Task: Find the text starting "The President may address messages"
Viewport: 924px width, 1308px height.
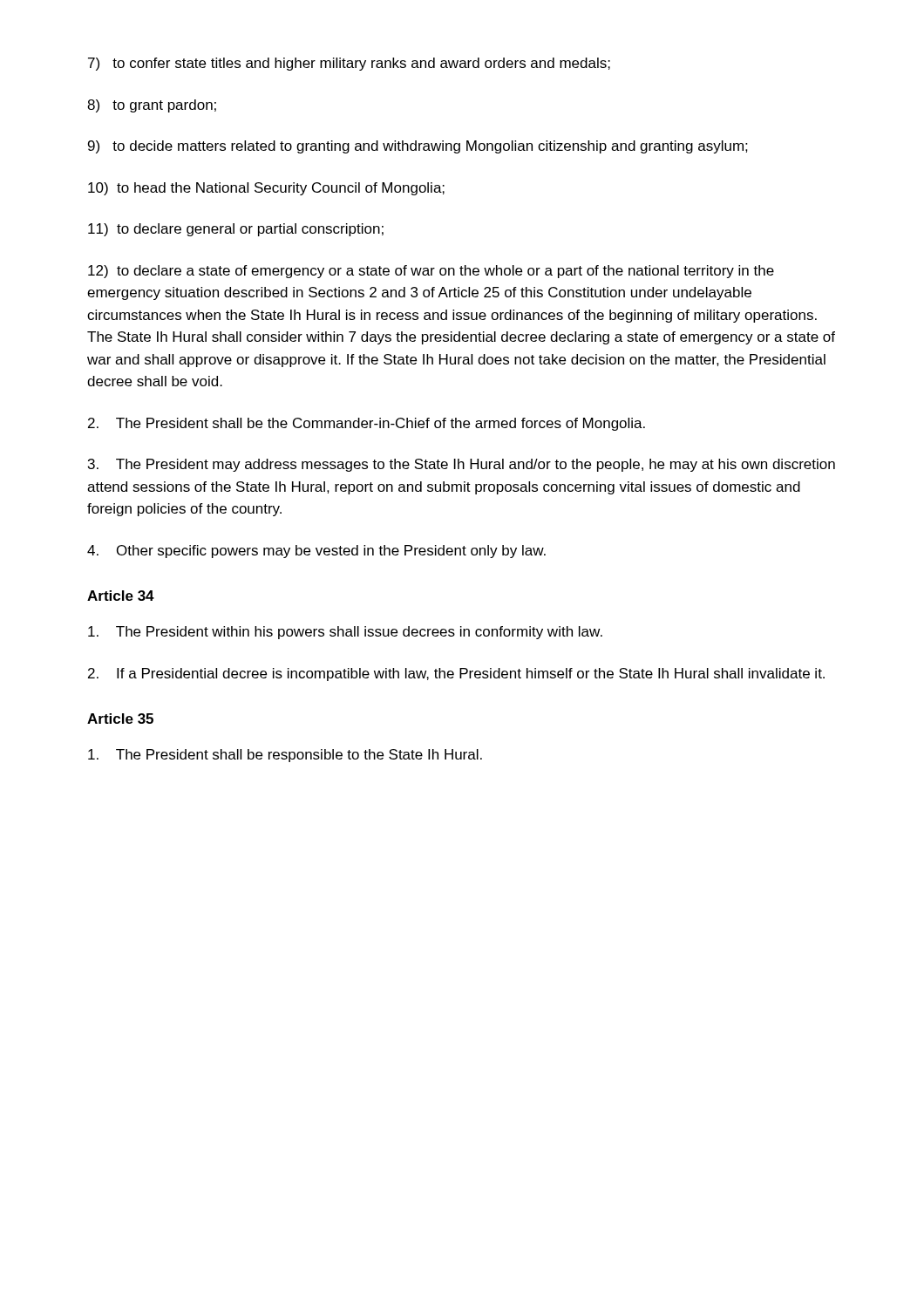Action: tap(461, 487)
